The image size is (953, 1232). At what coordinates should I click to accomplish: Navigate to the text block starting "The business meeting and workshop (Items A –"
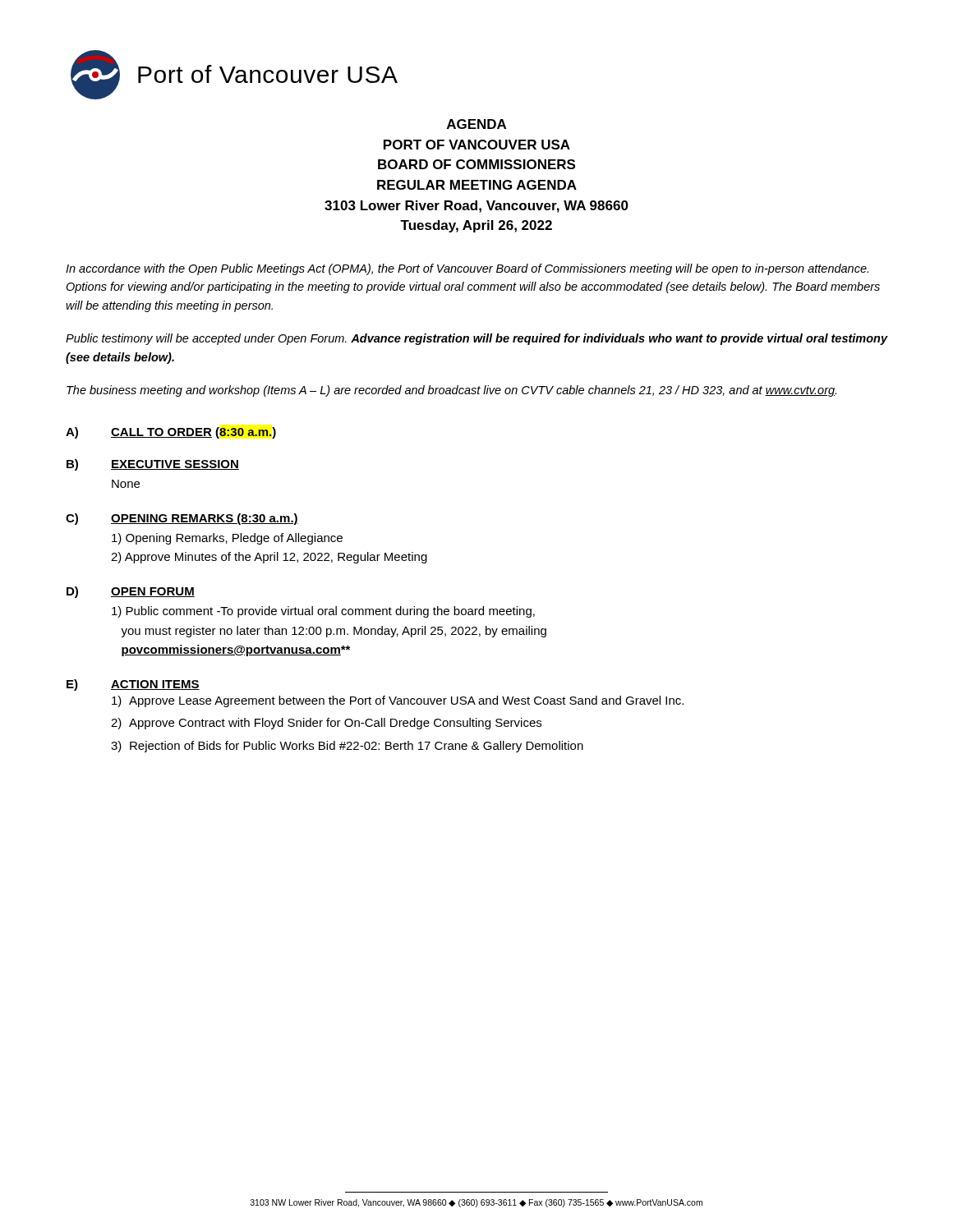452,390
